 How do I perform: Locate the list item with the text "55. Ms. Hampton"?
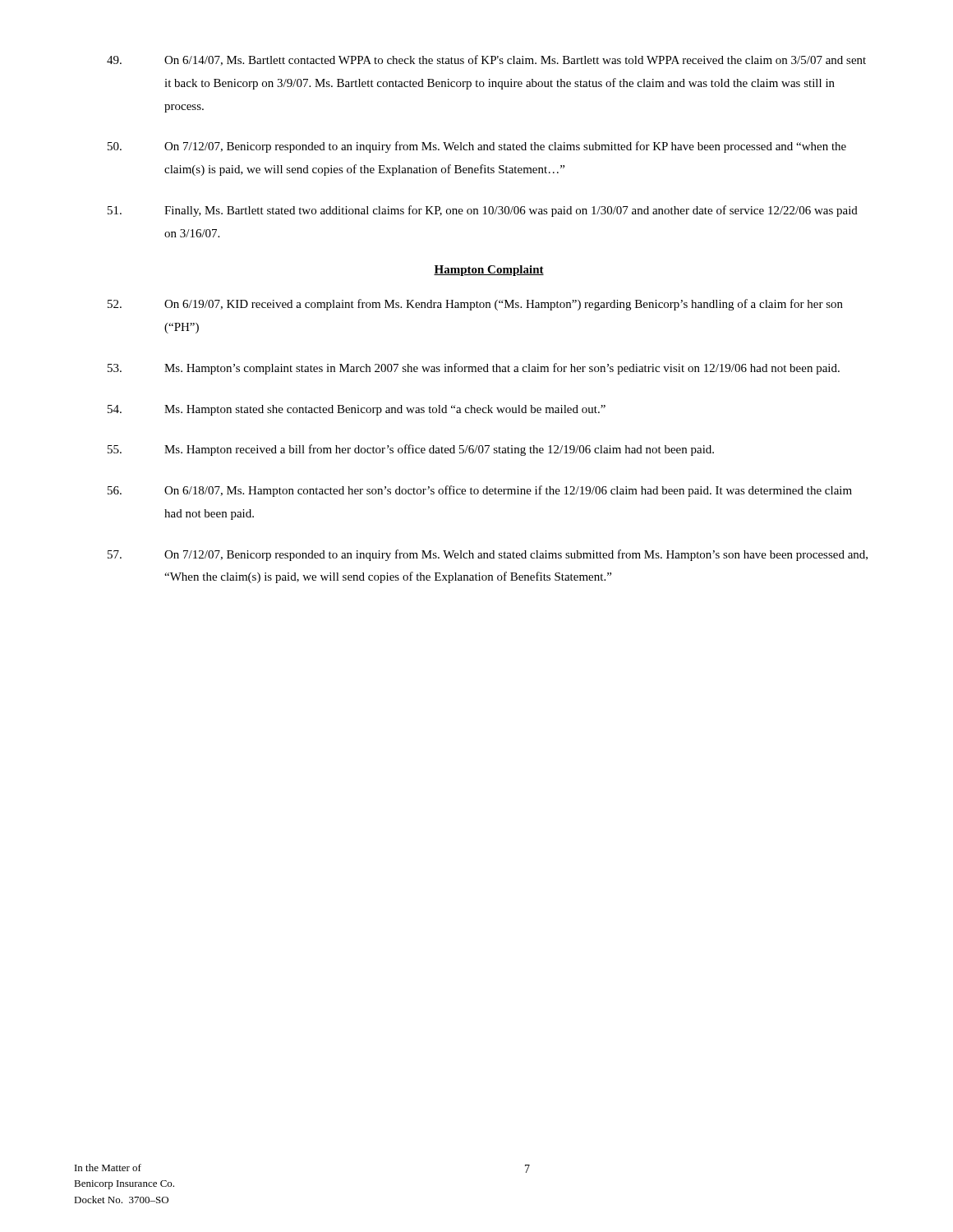pyautogui.click(x=489, y=450)
